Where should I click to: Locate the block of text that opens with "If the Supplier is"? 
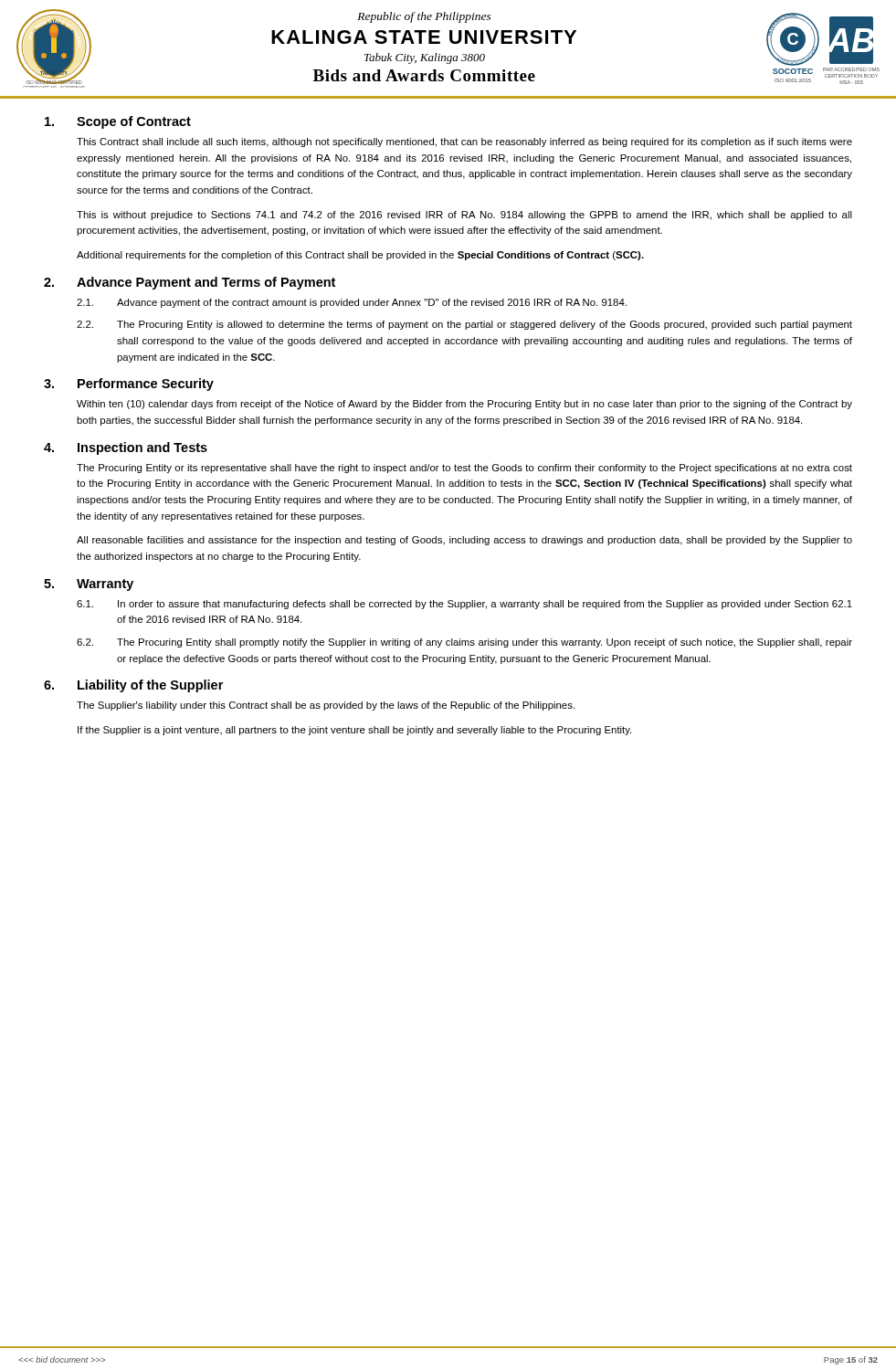(355, 730)
